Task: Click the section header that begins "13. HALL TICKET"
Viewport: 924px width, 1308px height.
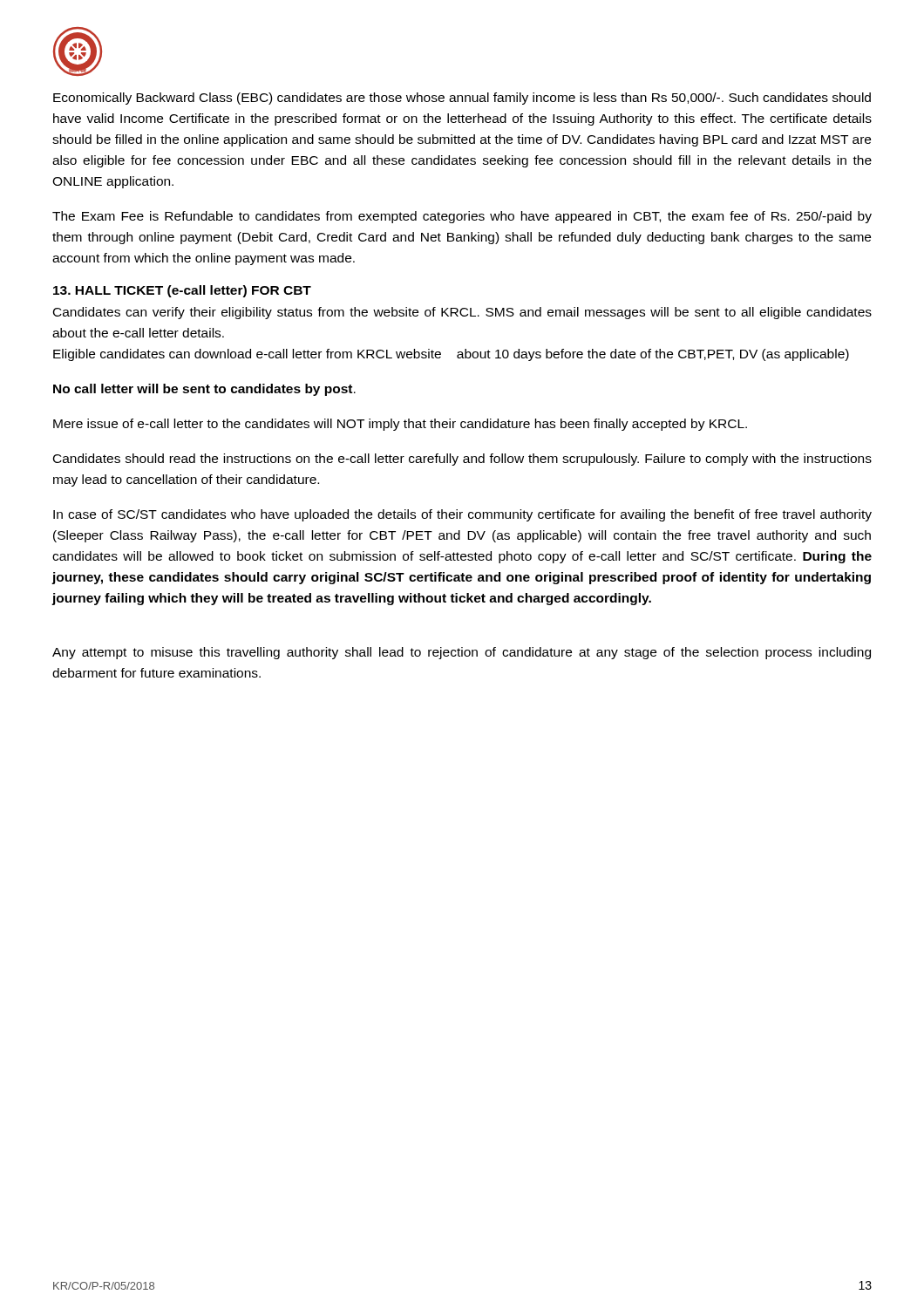Action: coord(182,290)
